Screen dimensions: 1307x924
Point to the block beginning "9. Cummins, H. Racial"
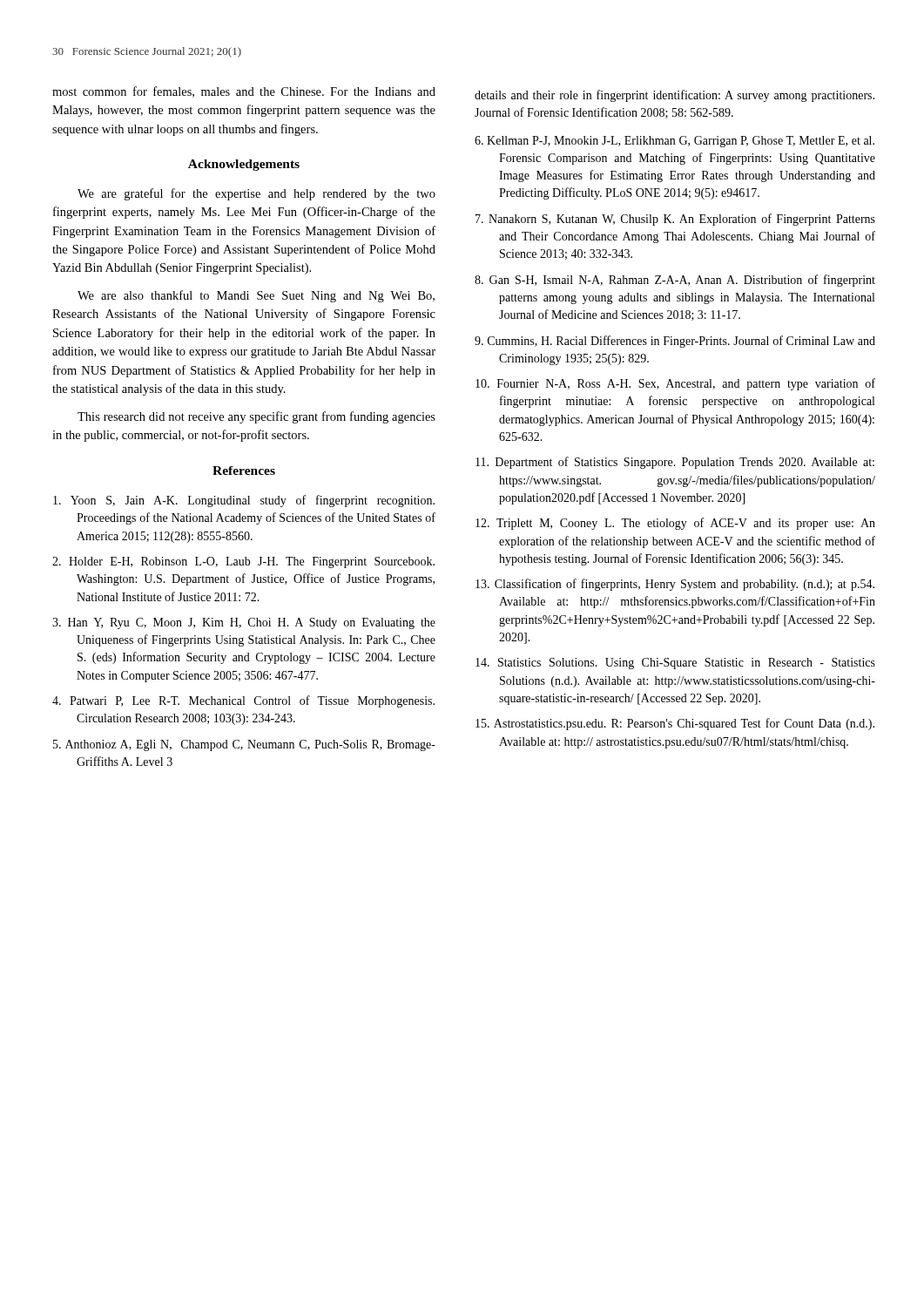click(675, 350)
